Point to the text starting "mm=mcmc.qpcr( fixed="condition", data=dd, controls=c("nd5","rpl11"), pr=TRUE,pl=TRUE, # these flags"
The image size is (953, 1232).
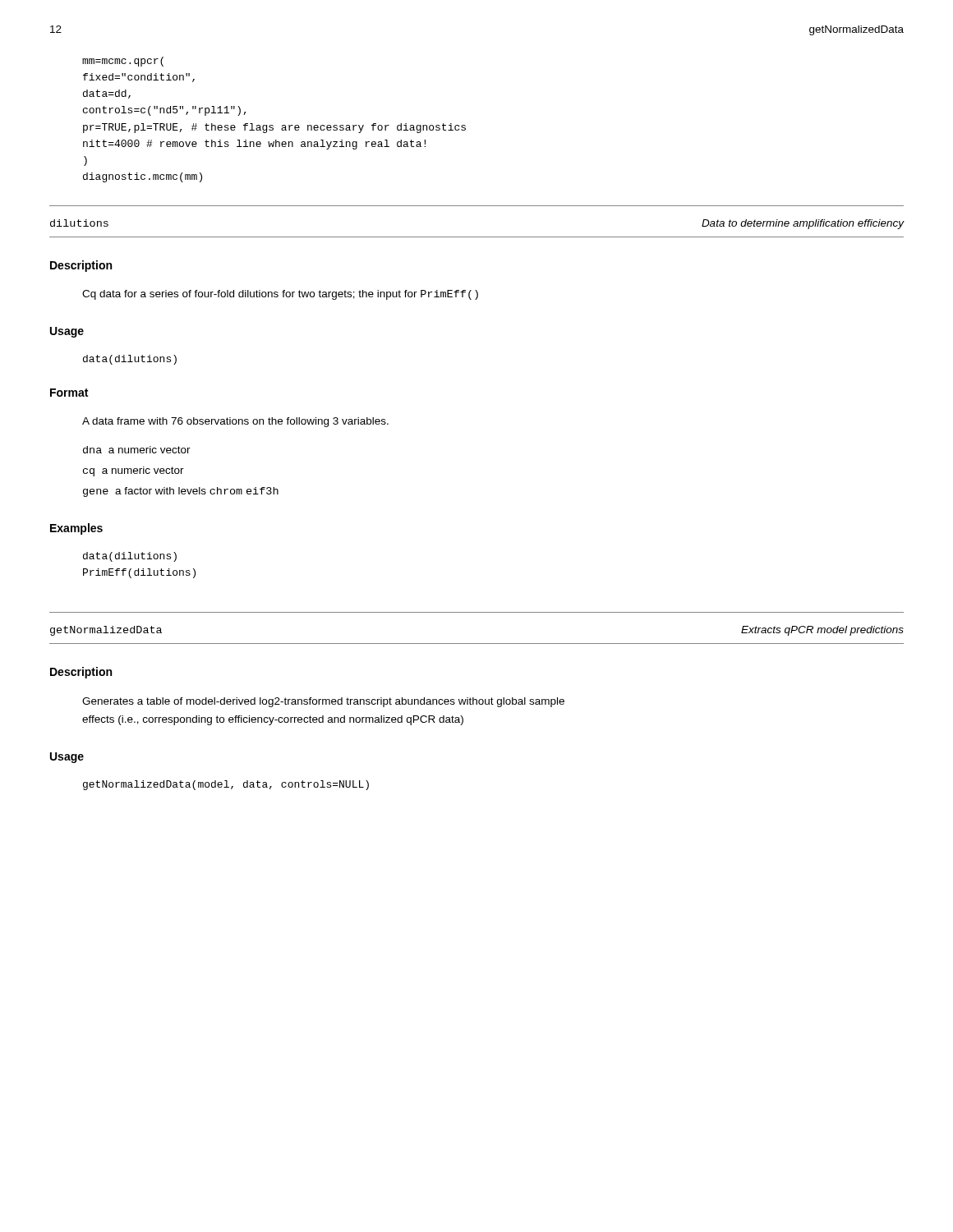pyautogui.click(x=274, y=119)
